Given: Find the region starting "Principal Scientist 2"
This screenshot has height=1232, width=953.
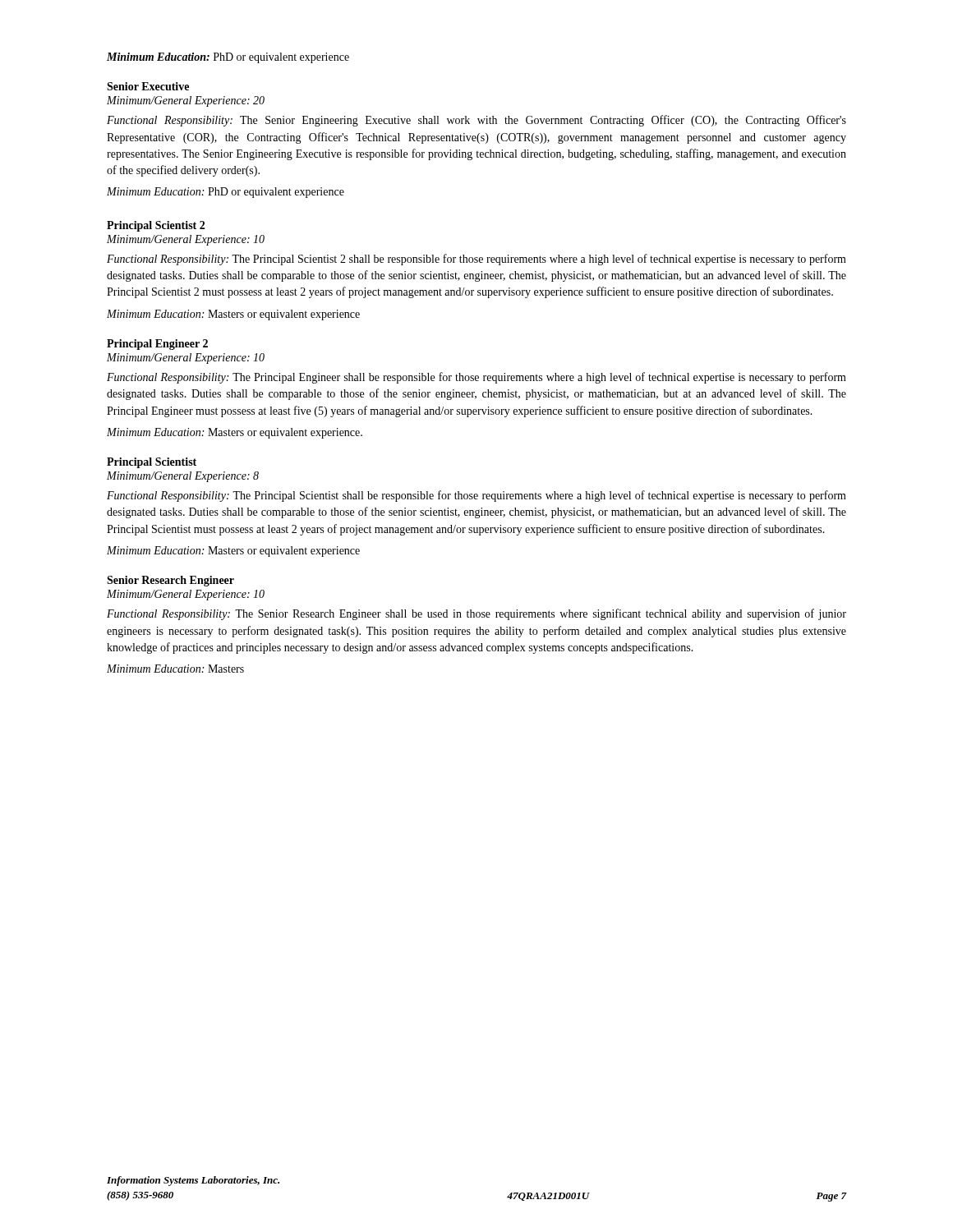Looking at the screenshot, I should click(x=156, y=225).
